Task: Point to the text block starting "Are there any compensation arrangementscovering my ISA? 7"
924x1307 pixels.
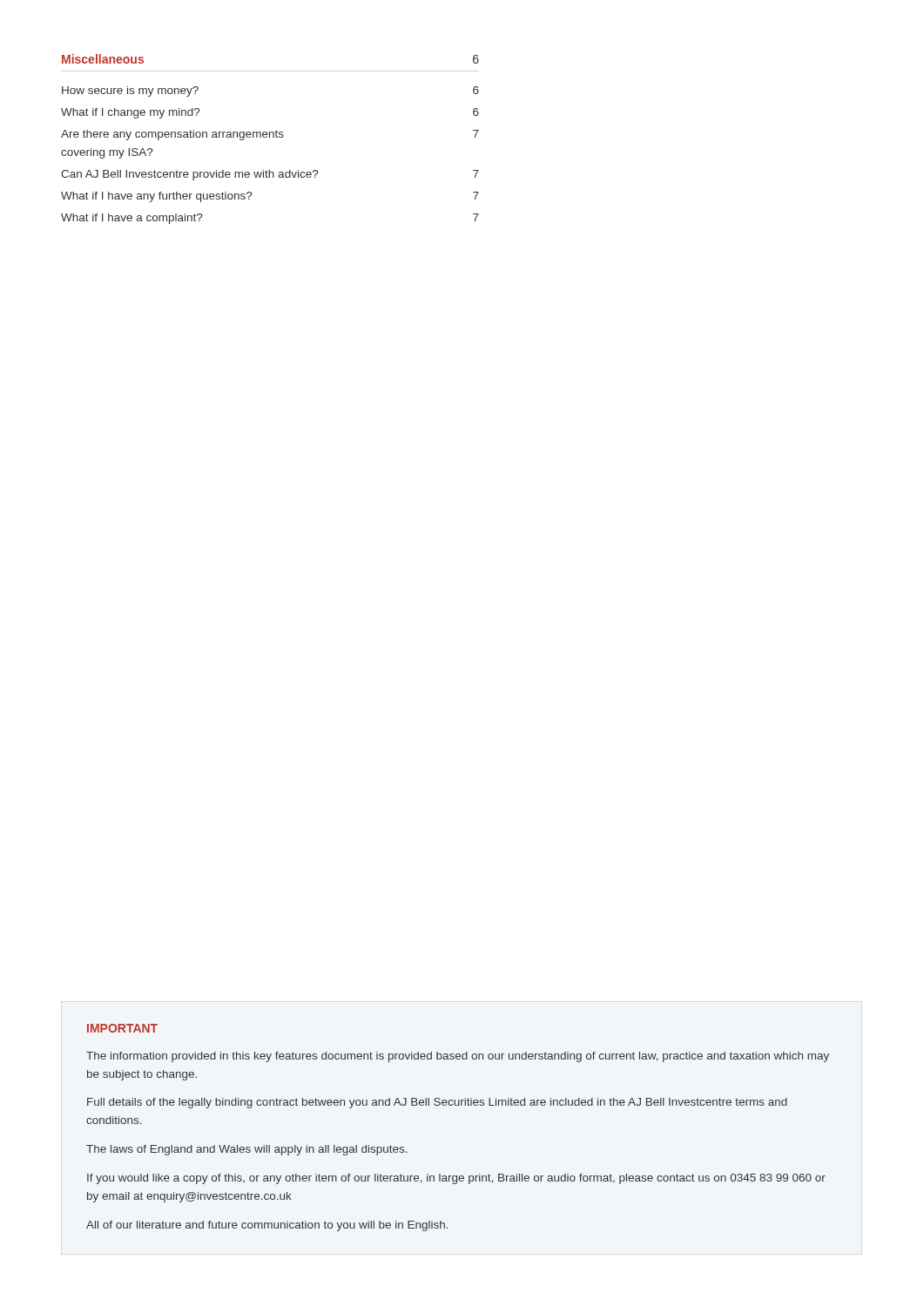Action: [x=270, y=144]
